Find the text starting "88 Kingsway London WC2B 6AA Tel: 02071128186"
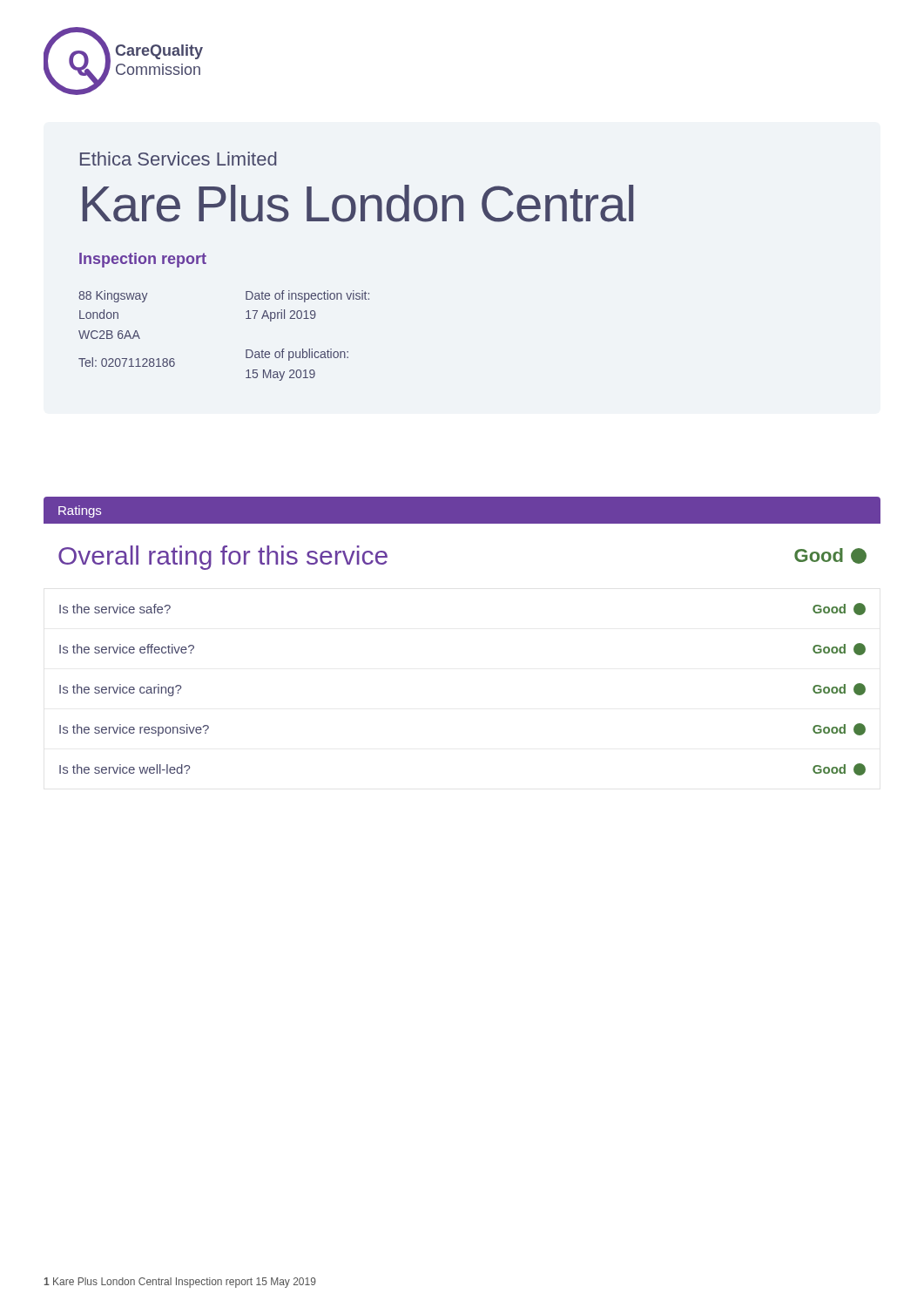 tap(127, 329)
